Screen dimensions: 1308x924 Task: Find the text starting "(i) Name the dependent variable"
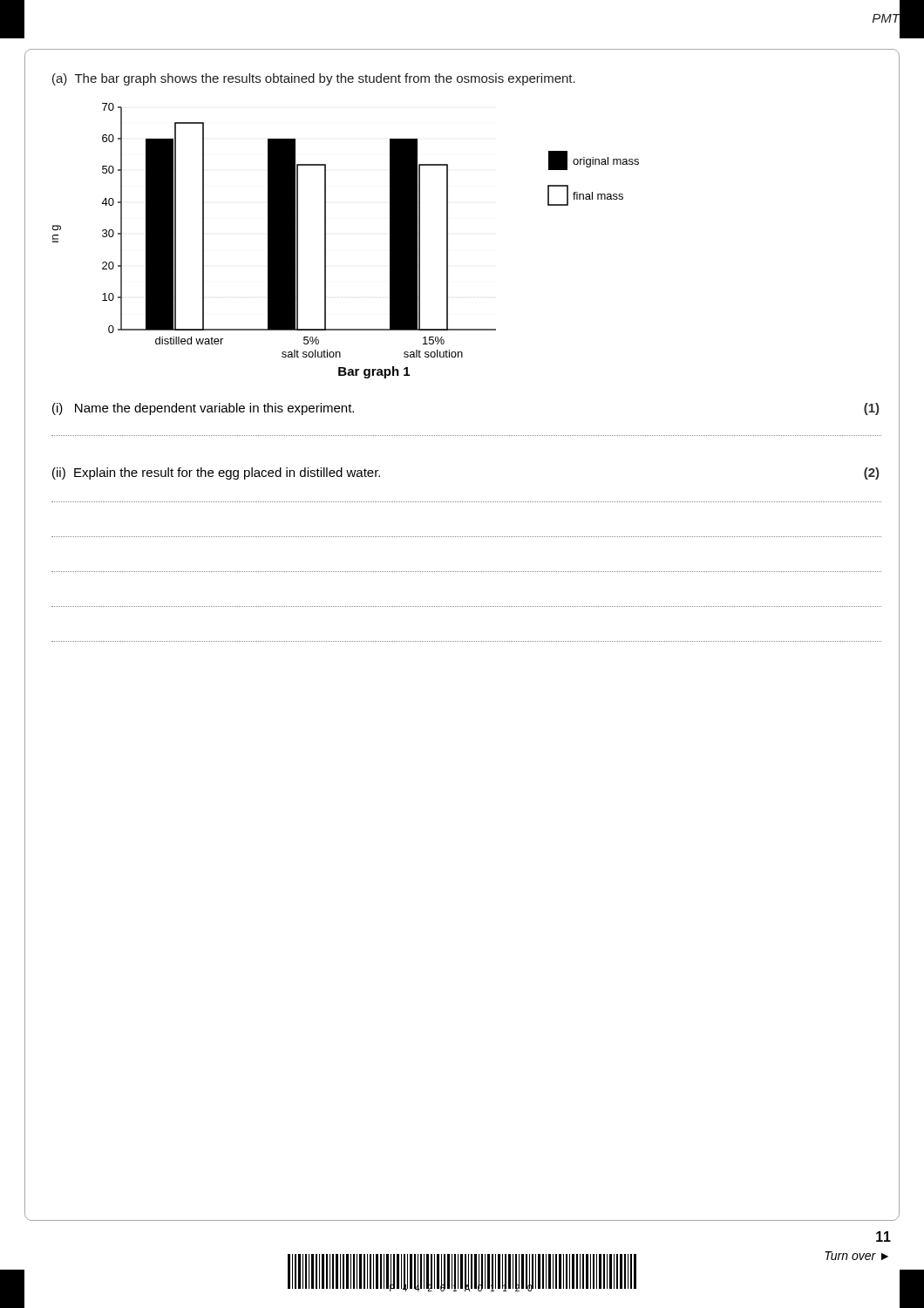203,408
